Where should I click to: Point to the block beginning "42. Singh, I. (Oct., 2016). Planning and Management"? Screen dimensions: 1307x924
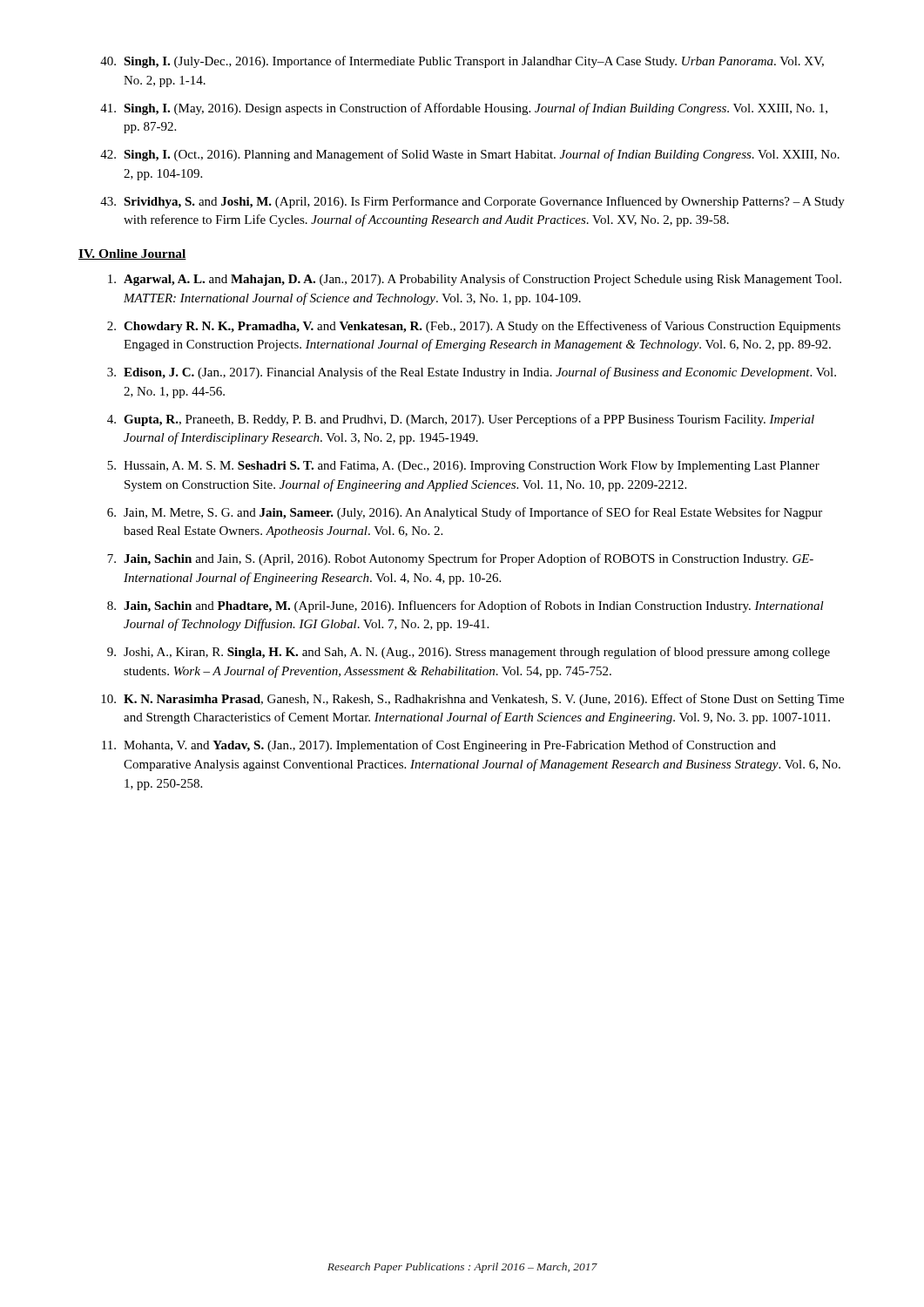coord(462,164)
